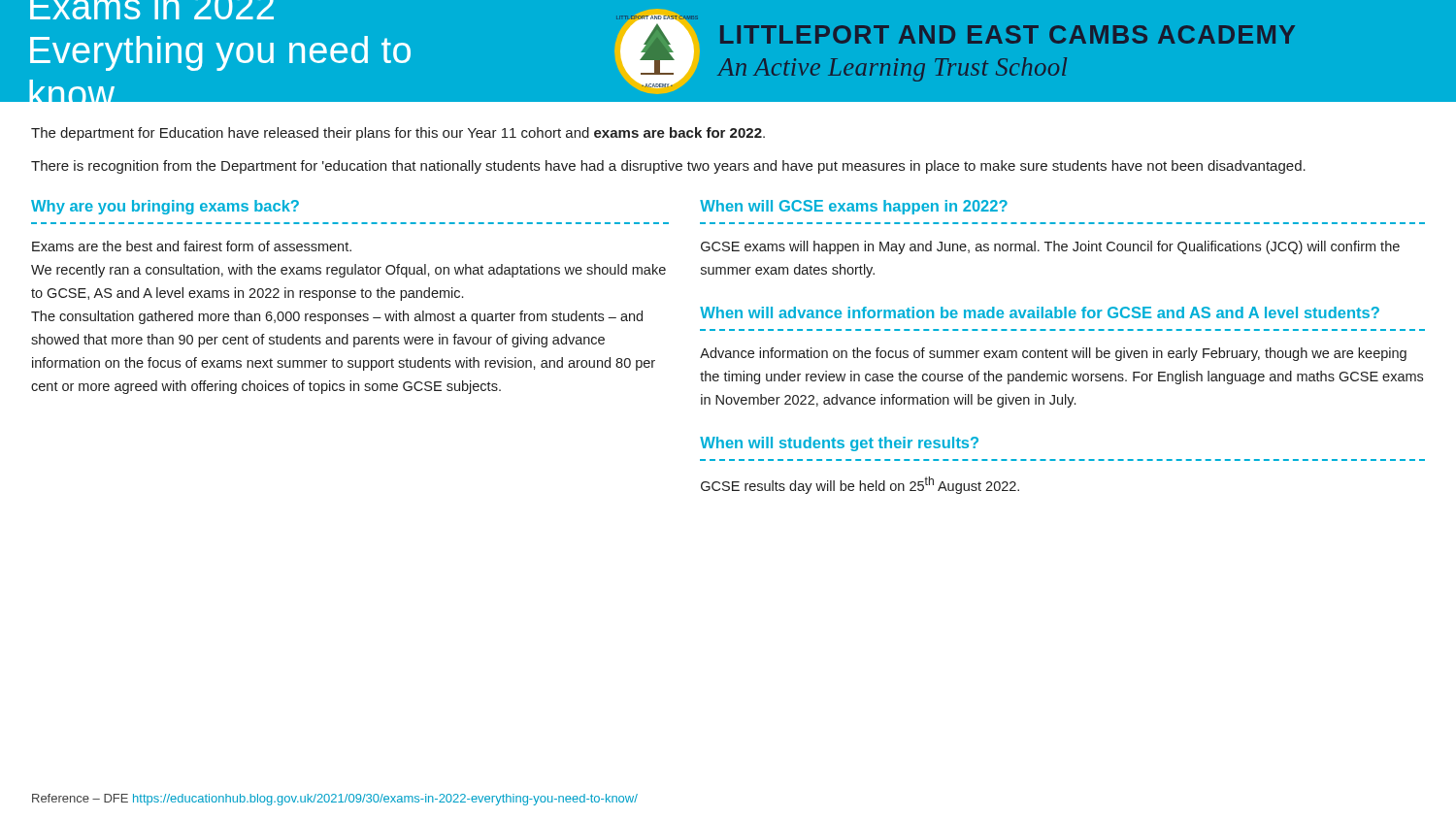Select the block starting "When will GCSE exams happen"
Viewport: 1456px width, 819px height.
pos(854,206)
